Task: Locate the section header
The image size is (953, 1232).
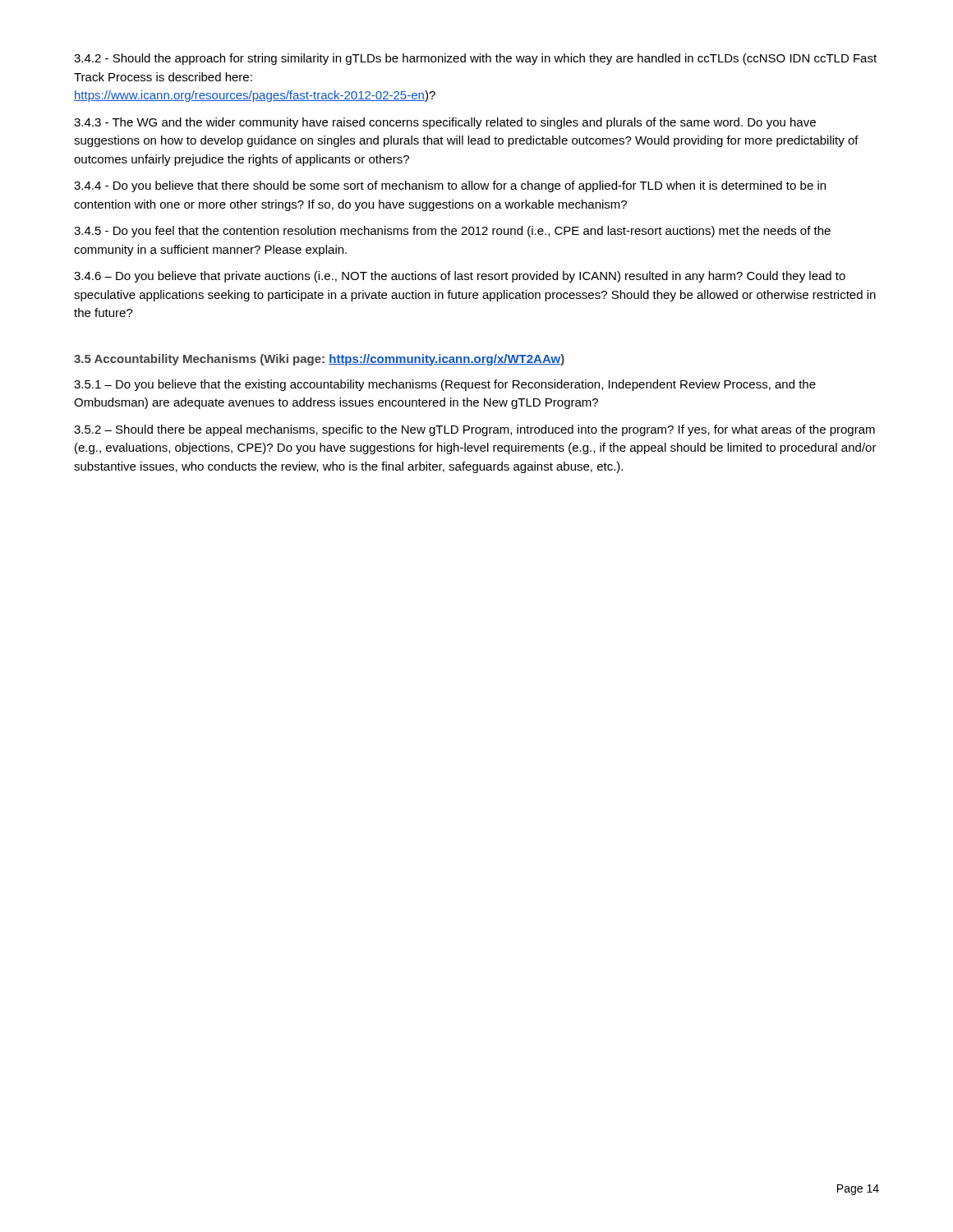Action: 319,358
